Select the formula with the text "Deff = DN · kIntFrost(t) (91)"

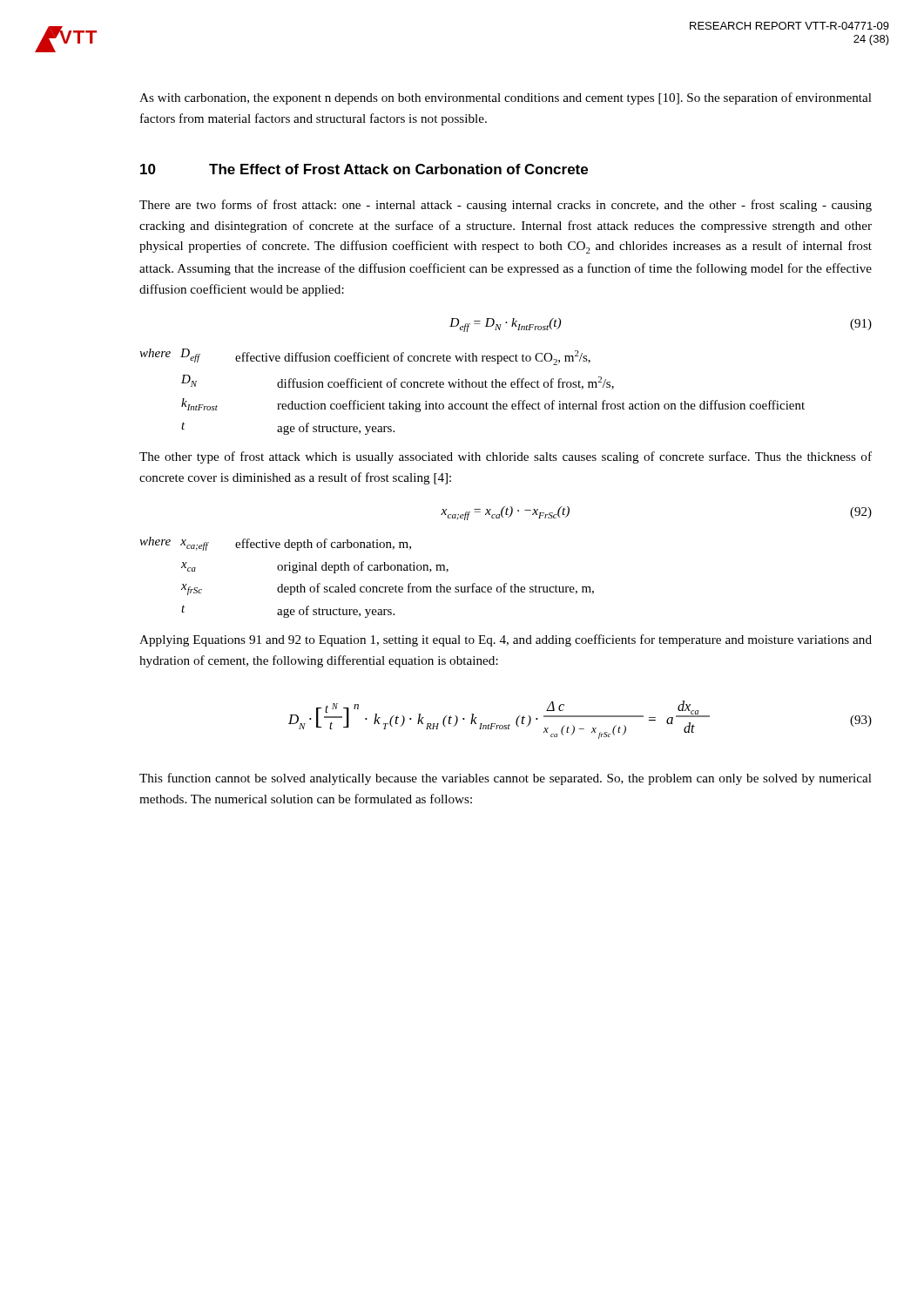(506, 324)
